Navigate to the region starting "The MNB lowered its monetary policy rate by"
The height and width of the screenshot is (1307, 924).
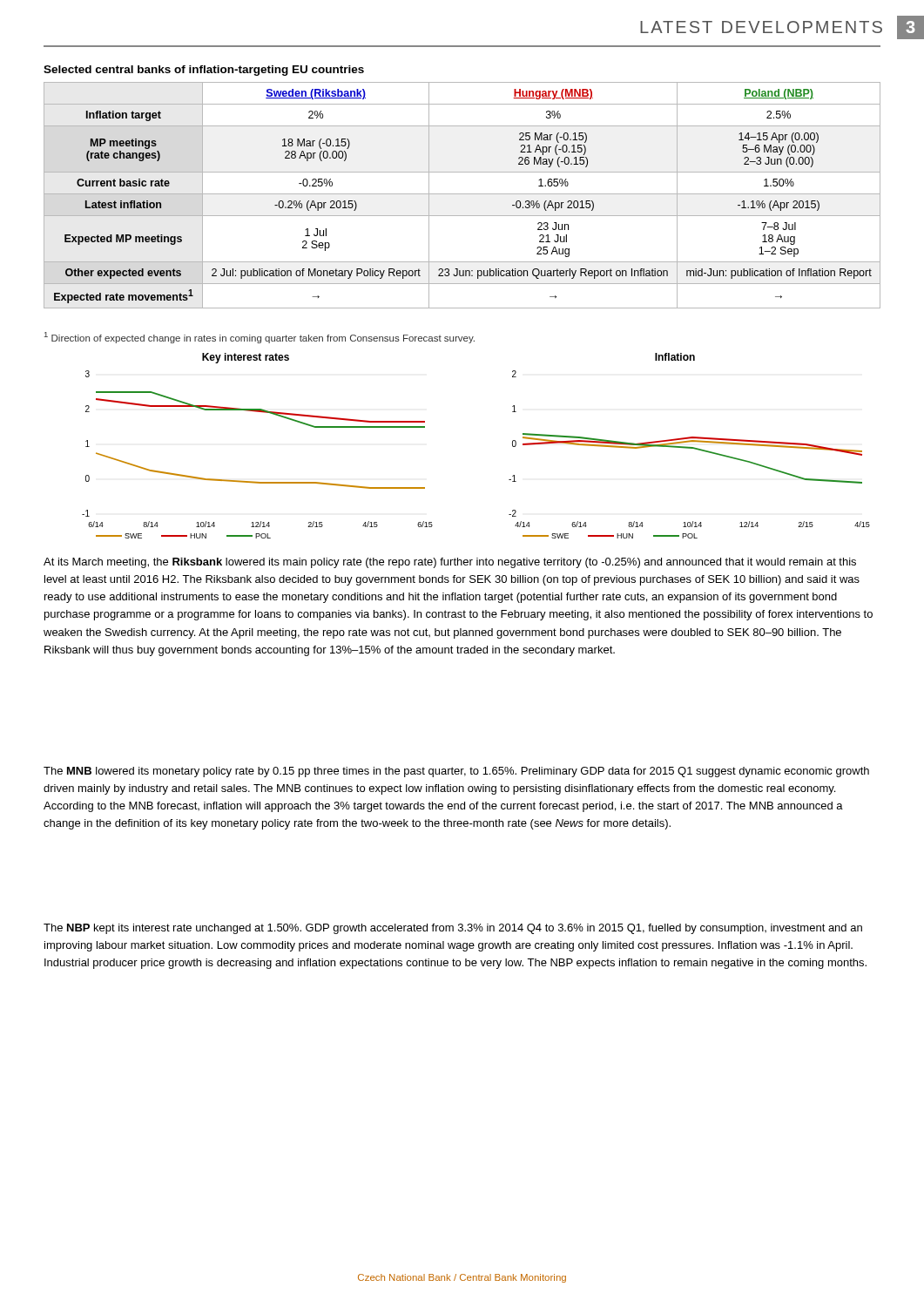click(x=457, y=797)
